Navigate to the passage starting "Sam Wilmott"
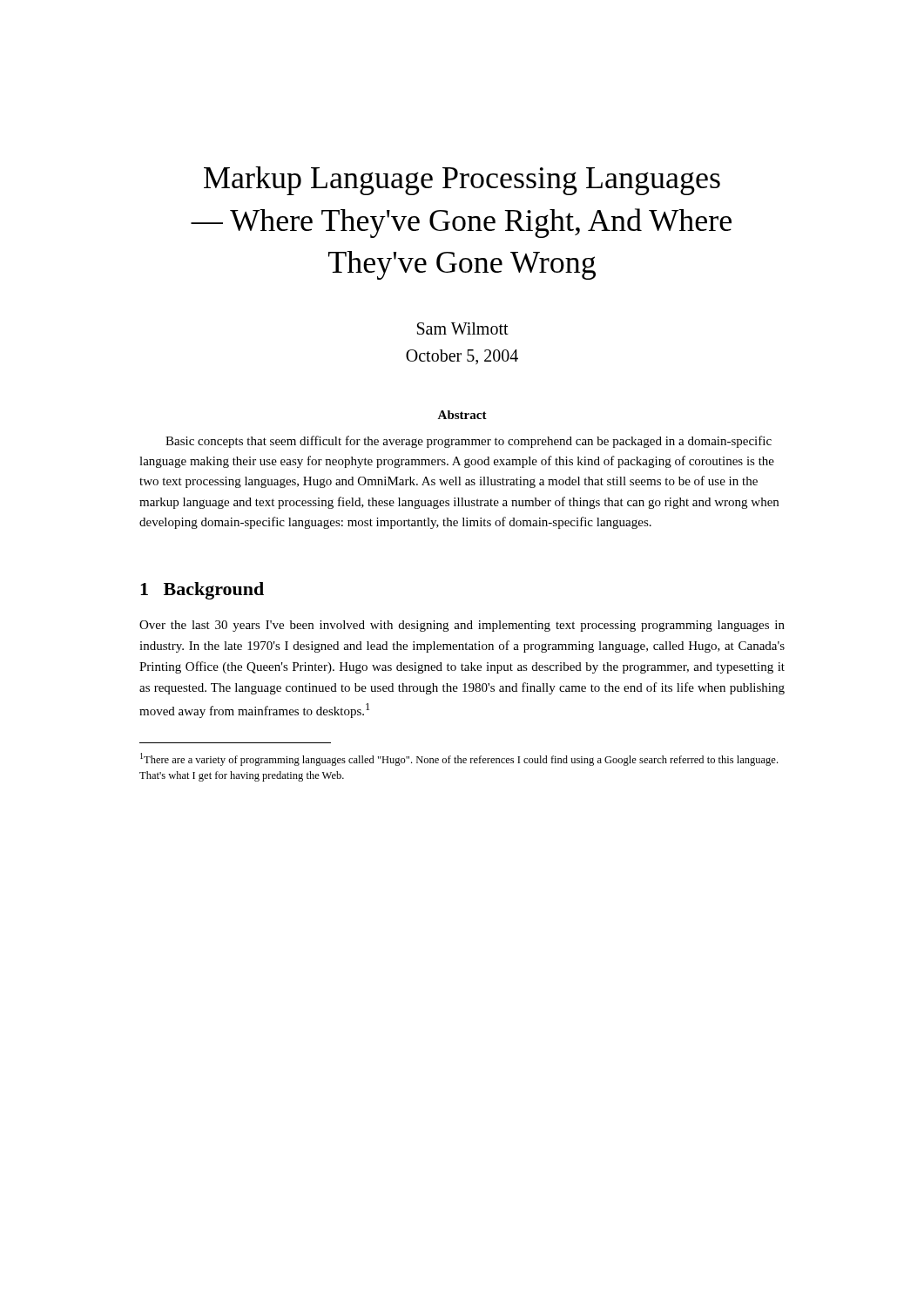Image resolution: width=924 pixels, height=1307 pixels. coord(462,328)
